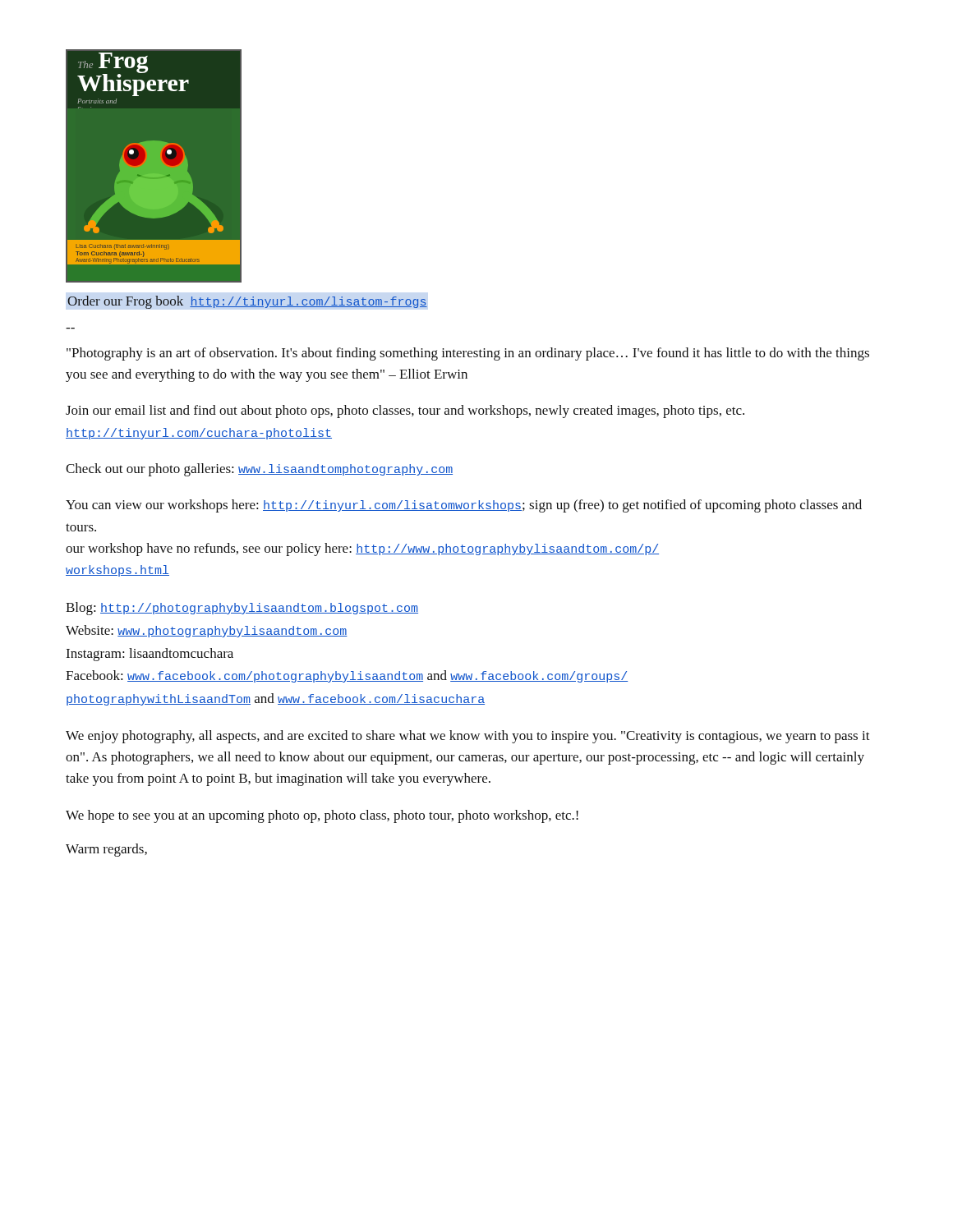
Task: Find the text block with the text "We hope to see you at an"
Action: pos(323,815)
